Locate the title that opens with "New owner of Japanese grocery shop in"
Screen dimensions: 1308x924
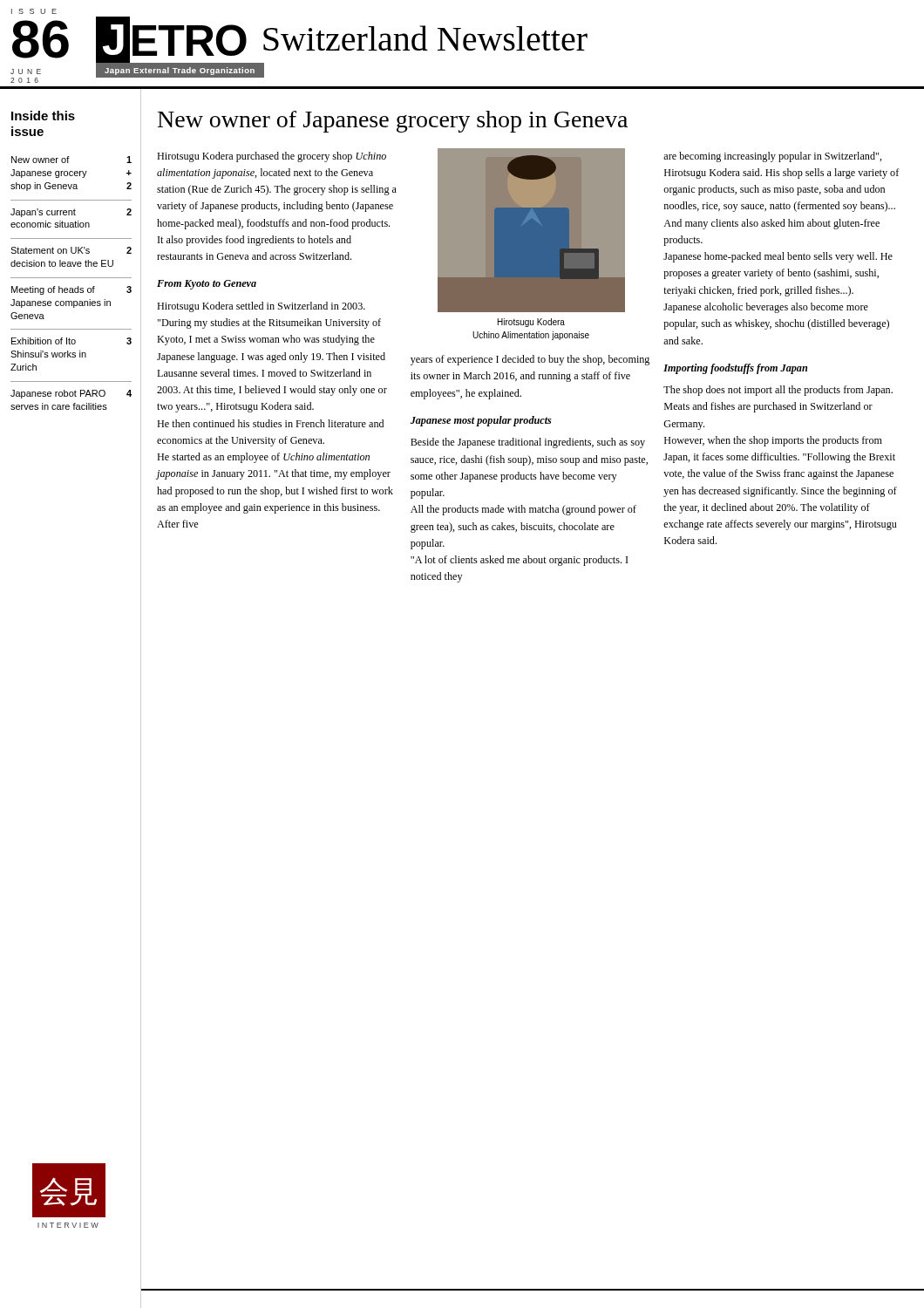[392, 119]
